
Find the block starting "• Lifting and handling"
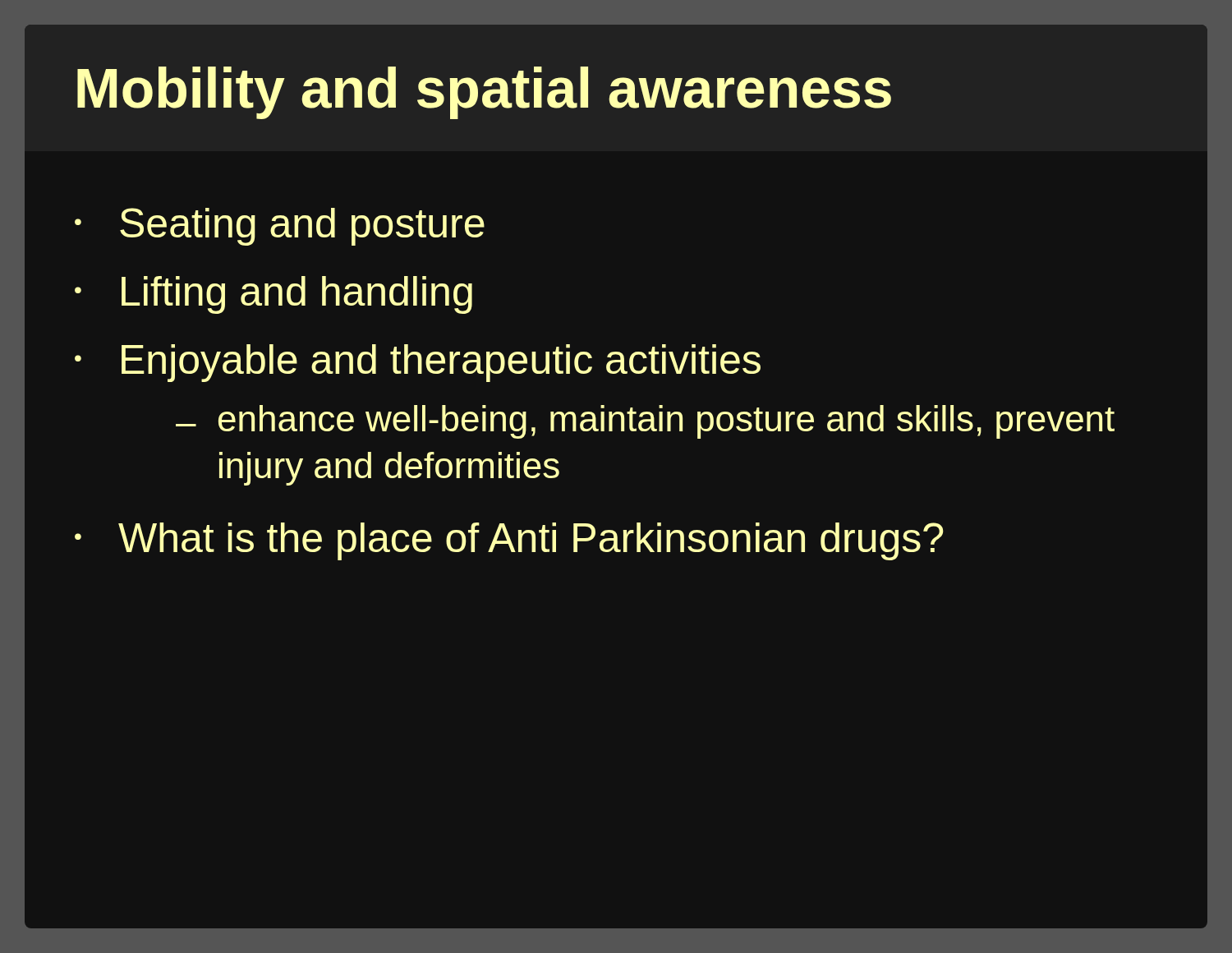click(301, 297)
